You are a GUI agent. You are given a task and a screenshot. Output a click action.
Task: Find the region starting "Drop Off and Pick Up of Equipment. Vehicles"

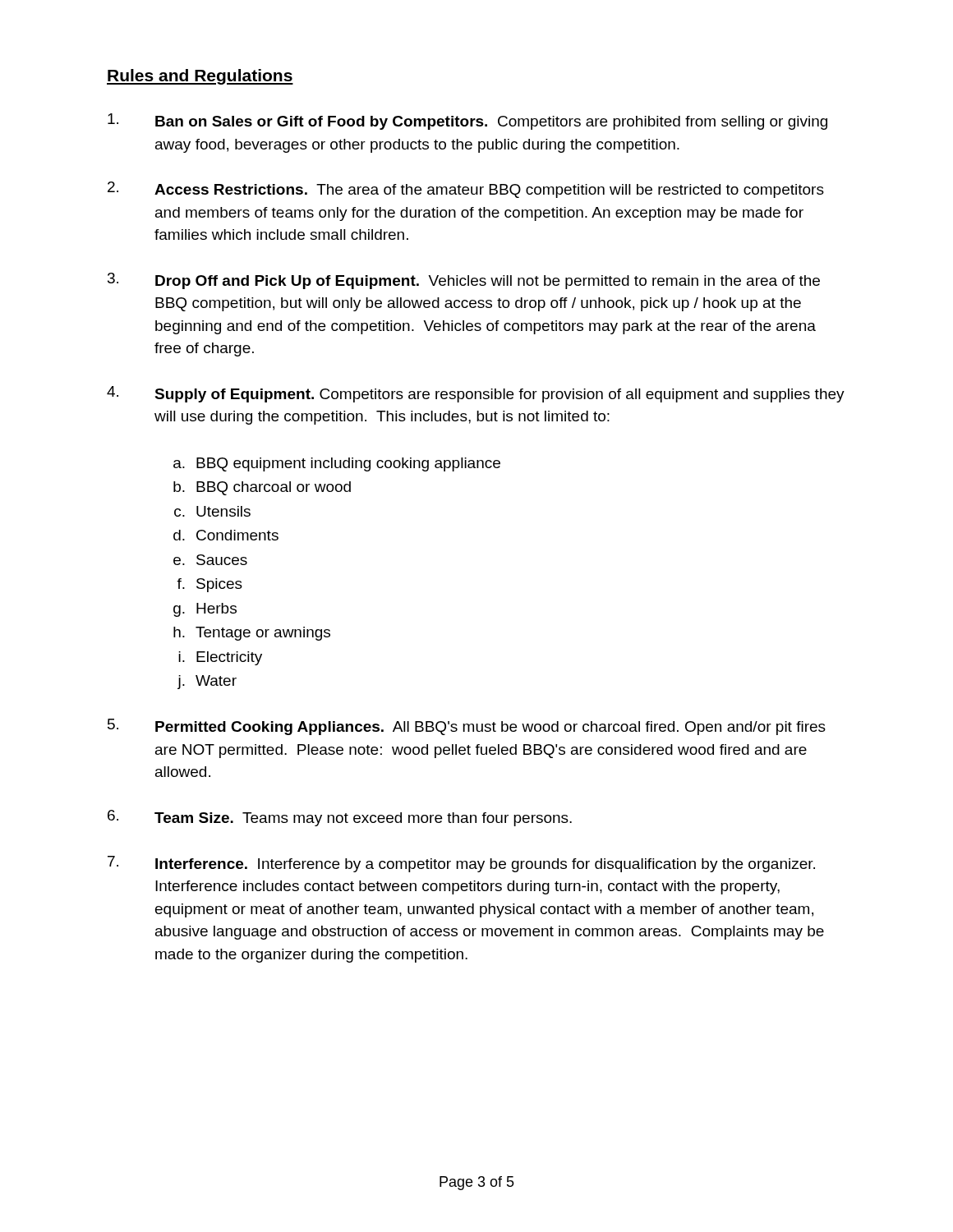[x=476, y=314]
